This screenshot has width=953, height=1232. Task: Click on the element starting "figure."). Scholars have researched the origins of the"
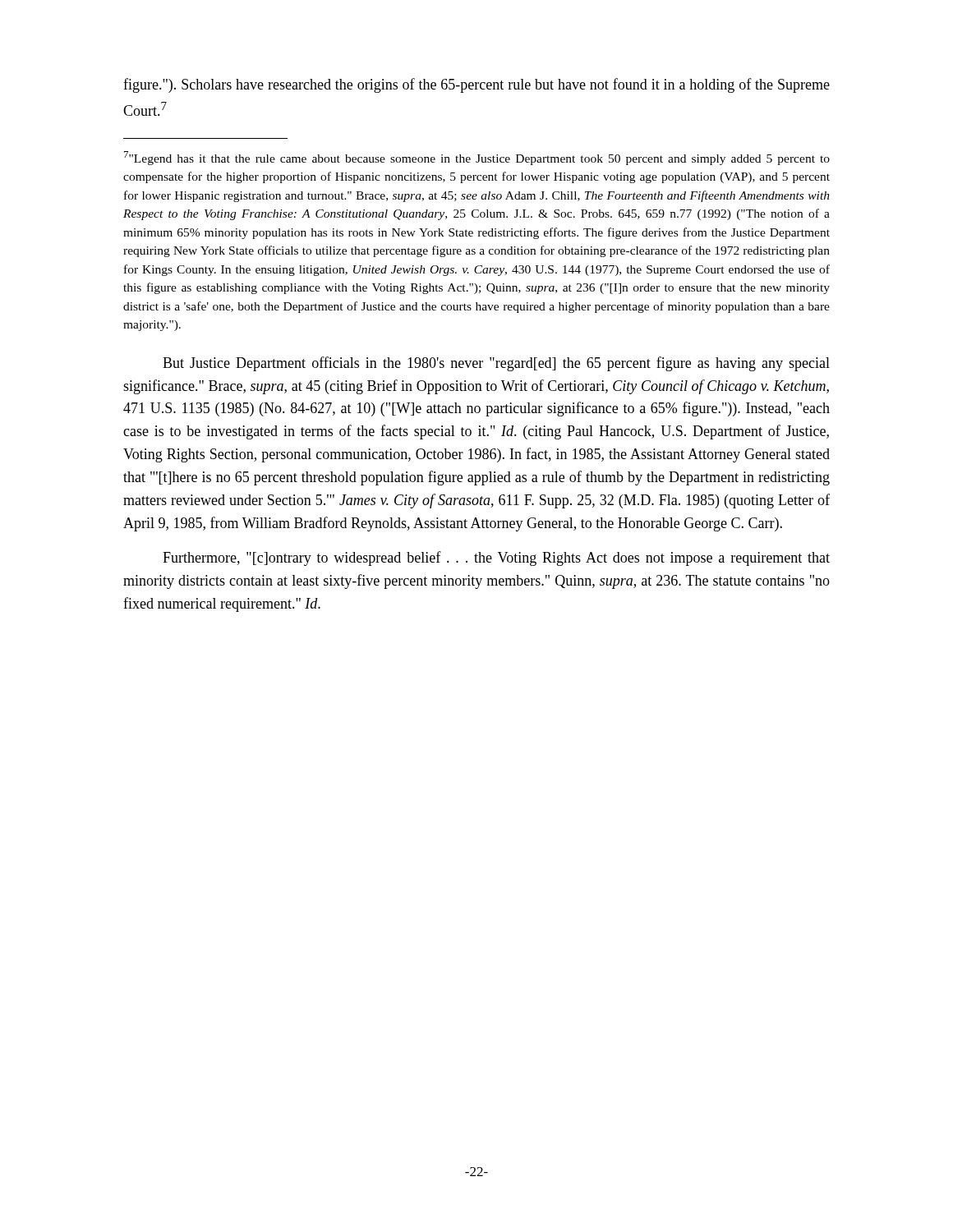(x=476, y=98)
